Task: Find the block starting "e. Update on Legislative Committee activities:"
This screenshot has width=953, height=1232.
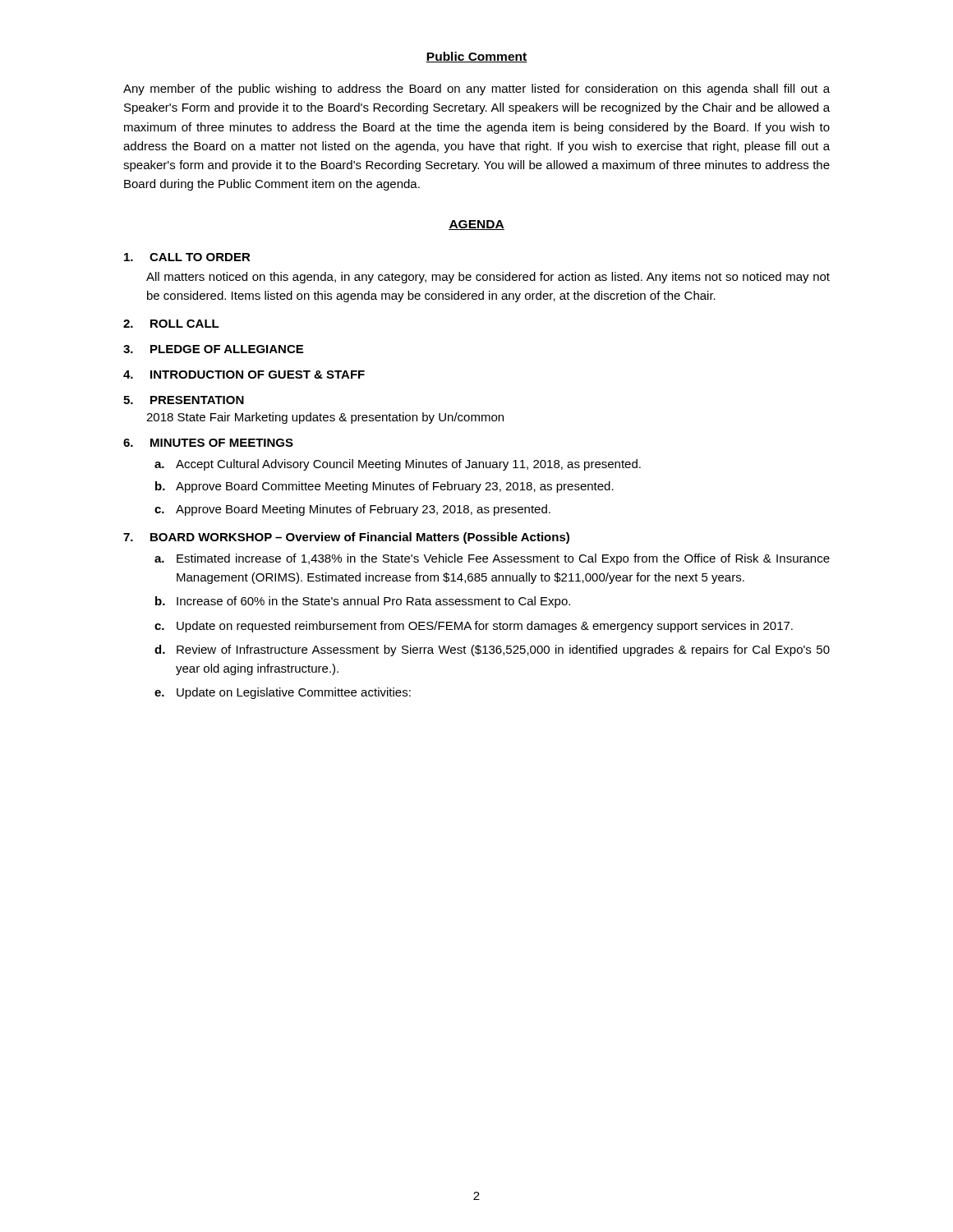Action: pyautogui.click(x=283, y=693)
